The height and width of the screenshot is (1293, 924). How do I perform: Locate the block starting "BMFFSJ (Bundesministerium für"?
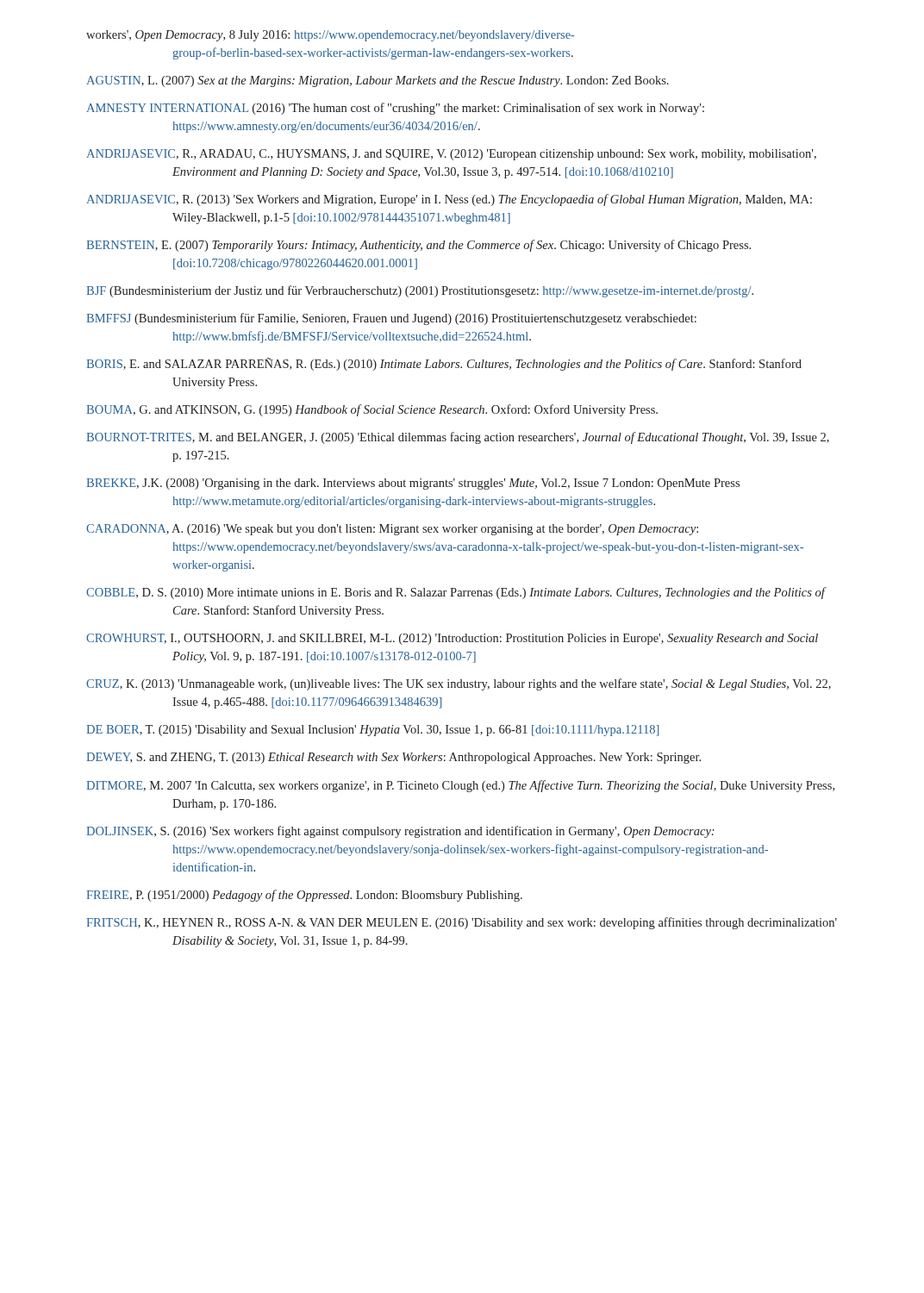462,328
